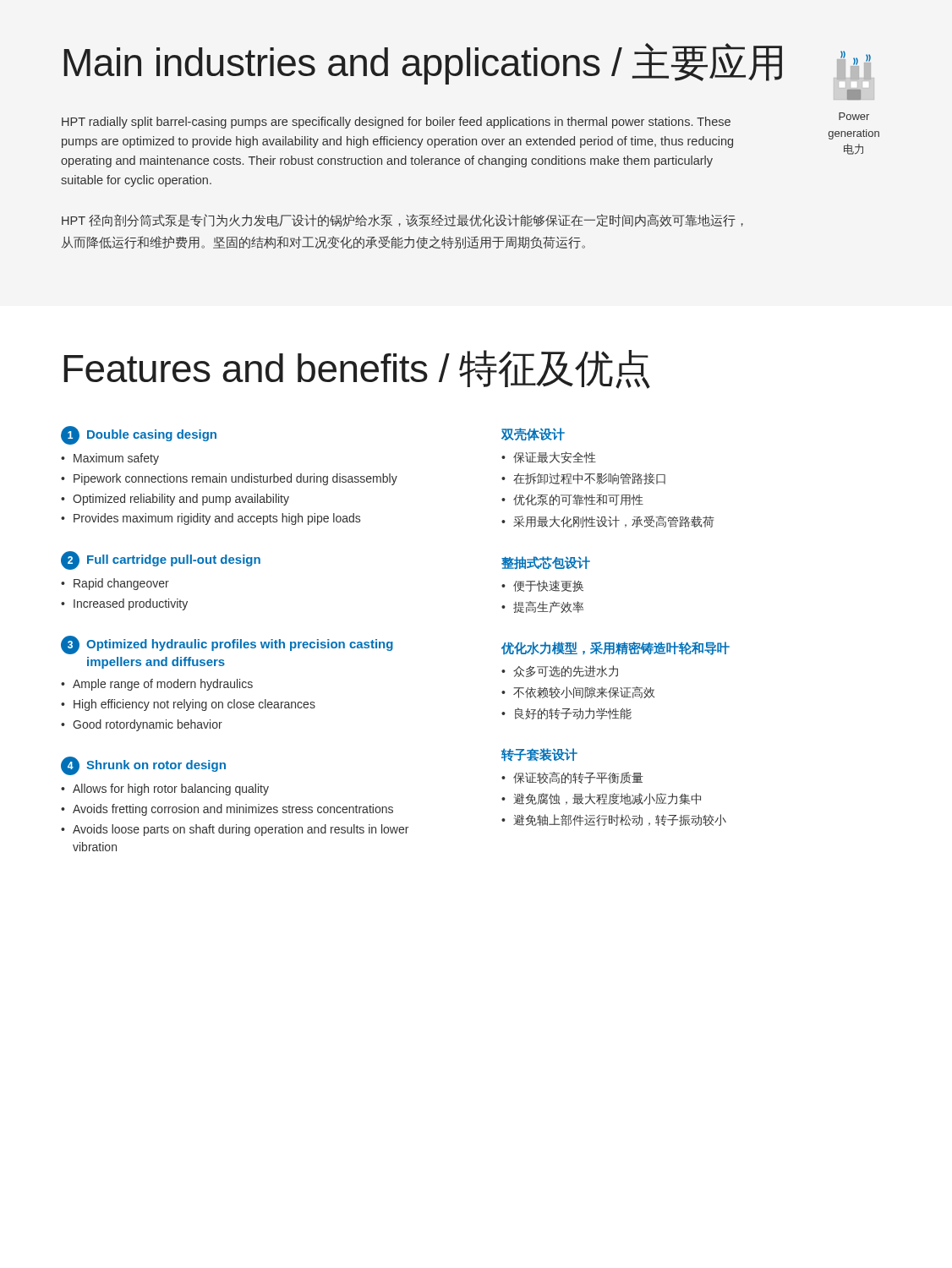Point to the text starting "Avoids fretting corrosion and minimizes"

[233, 809]
